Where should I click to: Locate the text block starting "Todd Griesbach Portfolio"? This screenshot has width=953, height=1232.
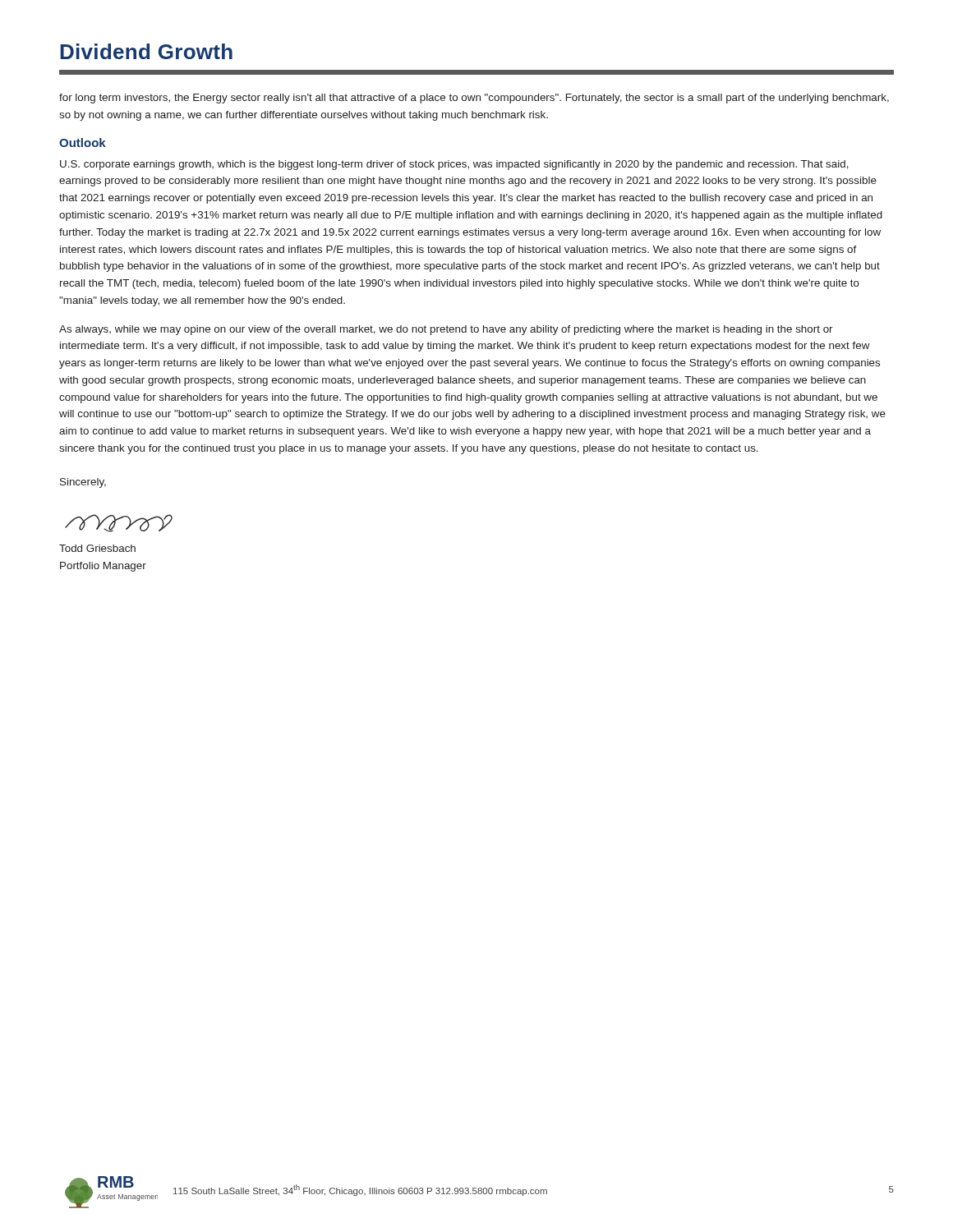103,557
